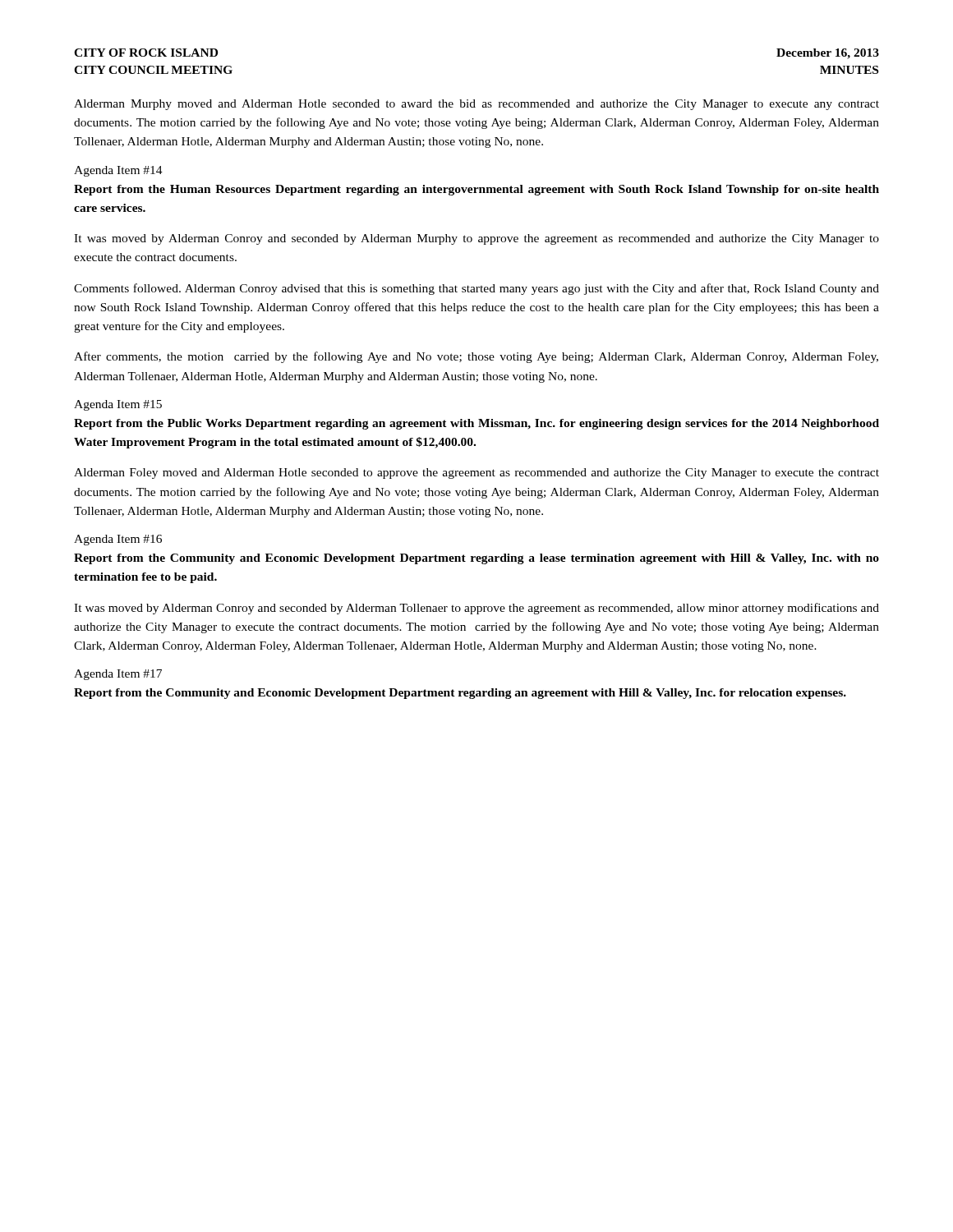Point to the block beginning "After comments, the motion carried by the"
The width and height of the screenshot is (953, 1232).
(476, 366)
